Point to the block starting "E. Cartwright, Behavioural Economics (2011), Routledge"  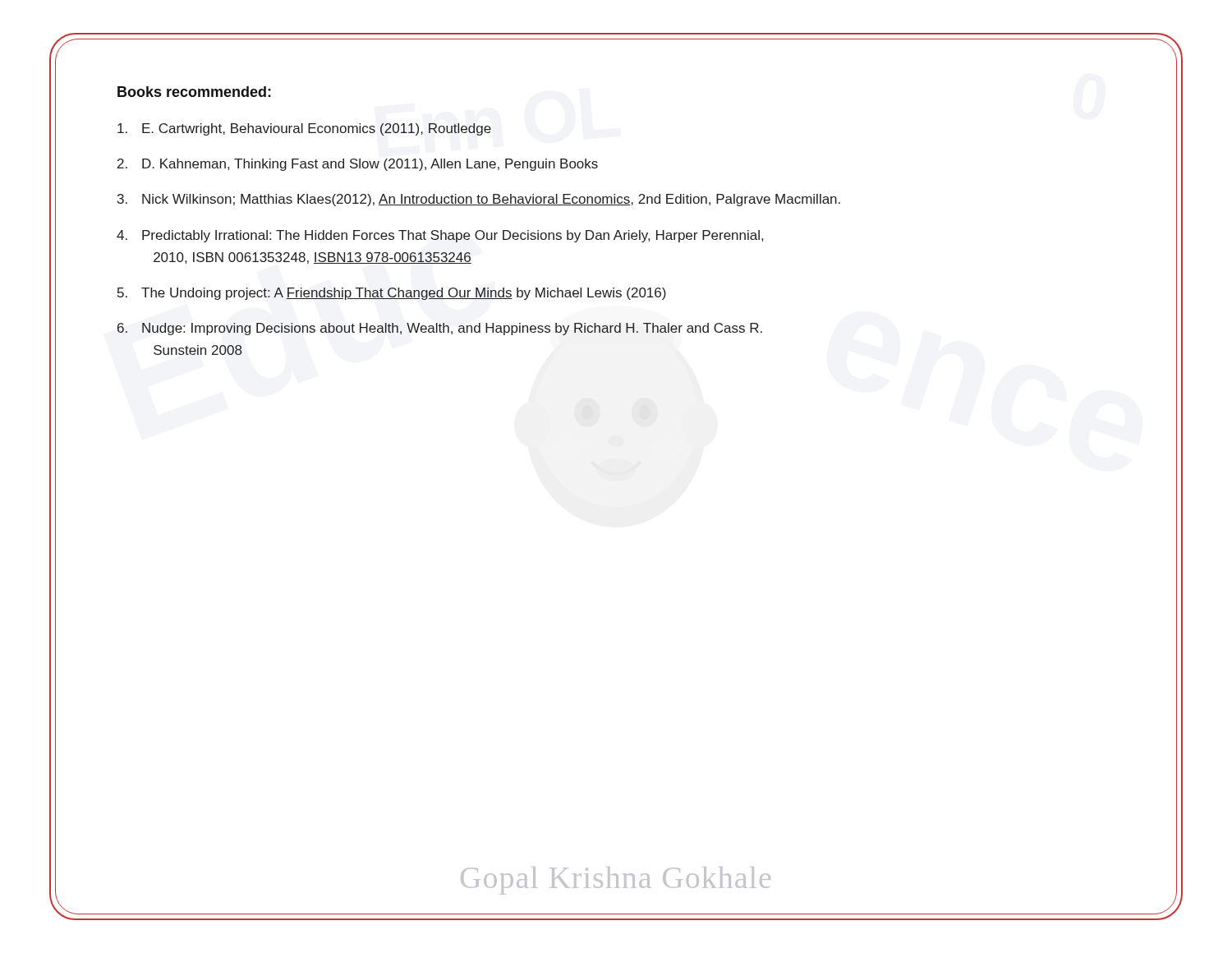coord(304,129)
